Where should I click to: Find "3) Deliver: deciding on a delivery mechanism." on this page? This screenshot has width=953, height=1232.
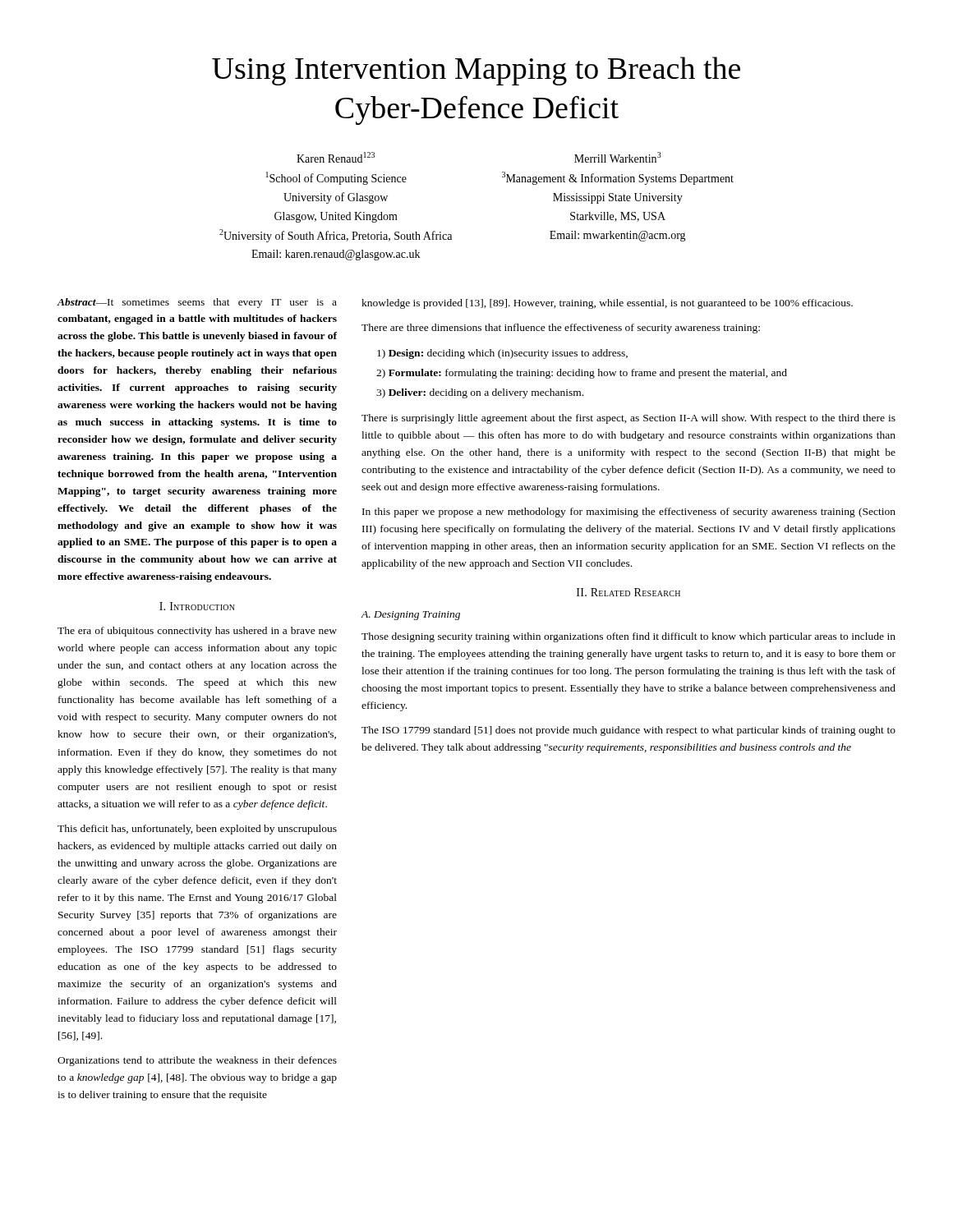click(x=480, y=392)
